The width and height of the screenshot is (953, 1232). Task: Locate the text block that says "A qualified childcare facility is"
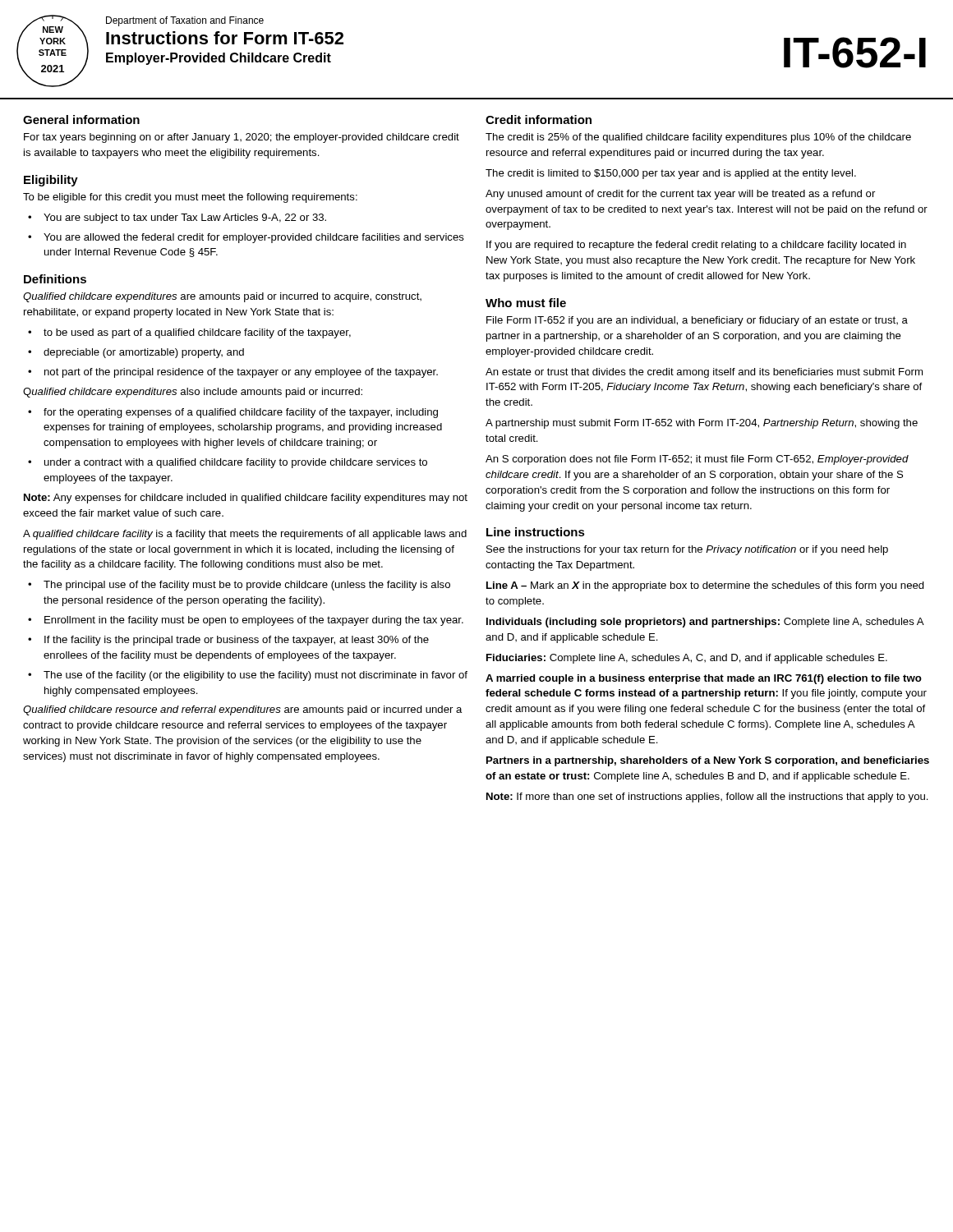[x=245, y=549]
